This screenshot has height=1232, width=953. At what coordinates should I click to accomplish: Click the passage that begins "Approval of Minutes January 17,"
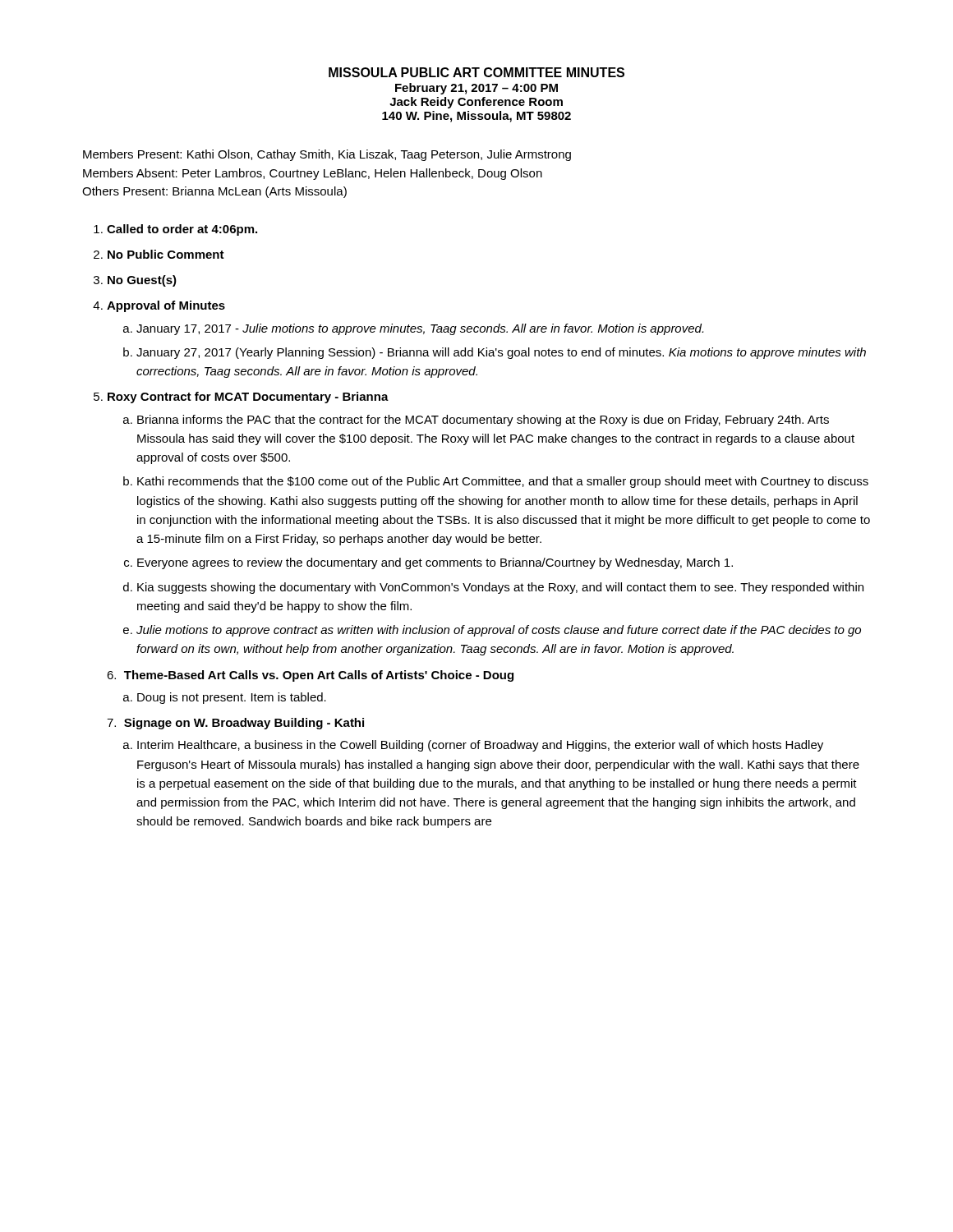[489, 339]
